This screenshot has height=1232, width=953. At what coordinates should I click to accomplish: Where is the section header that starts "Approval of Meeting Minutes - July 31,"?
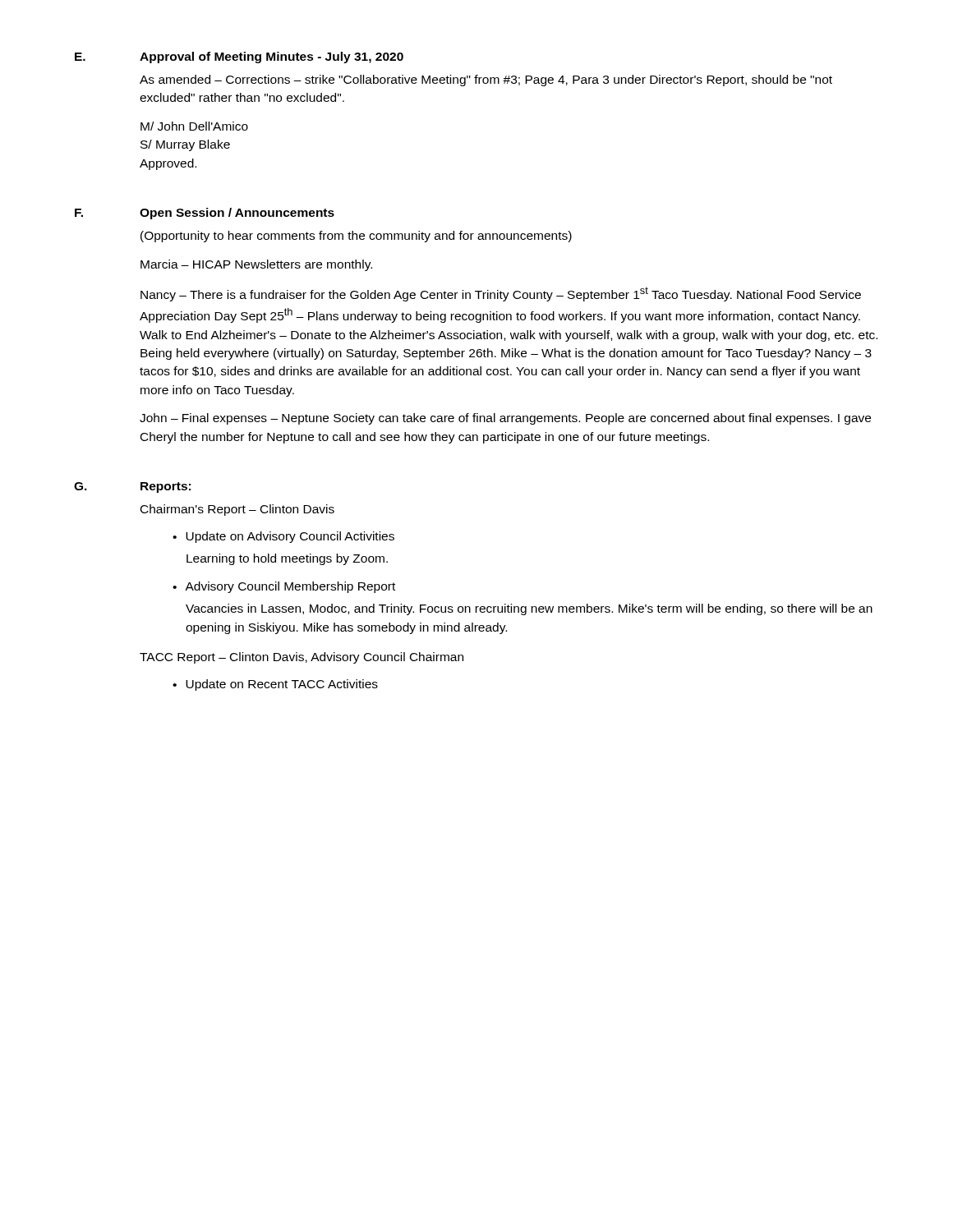tap(272, 56)
